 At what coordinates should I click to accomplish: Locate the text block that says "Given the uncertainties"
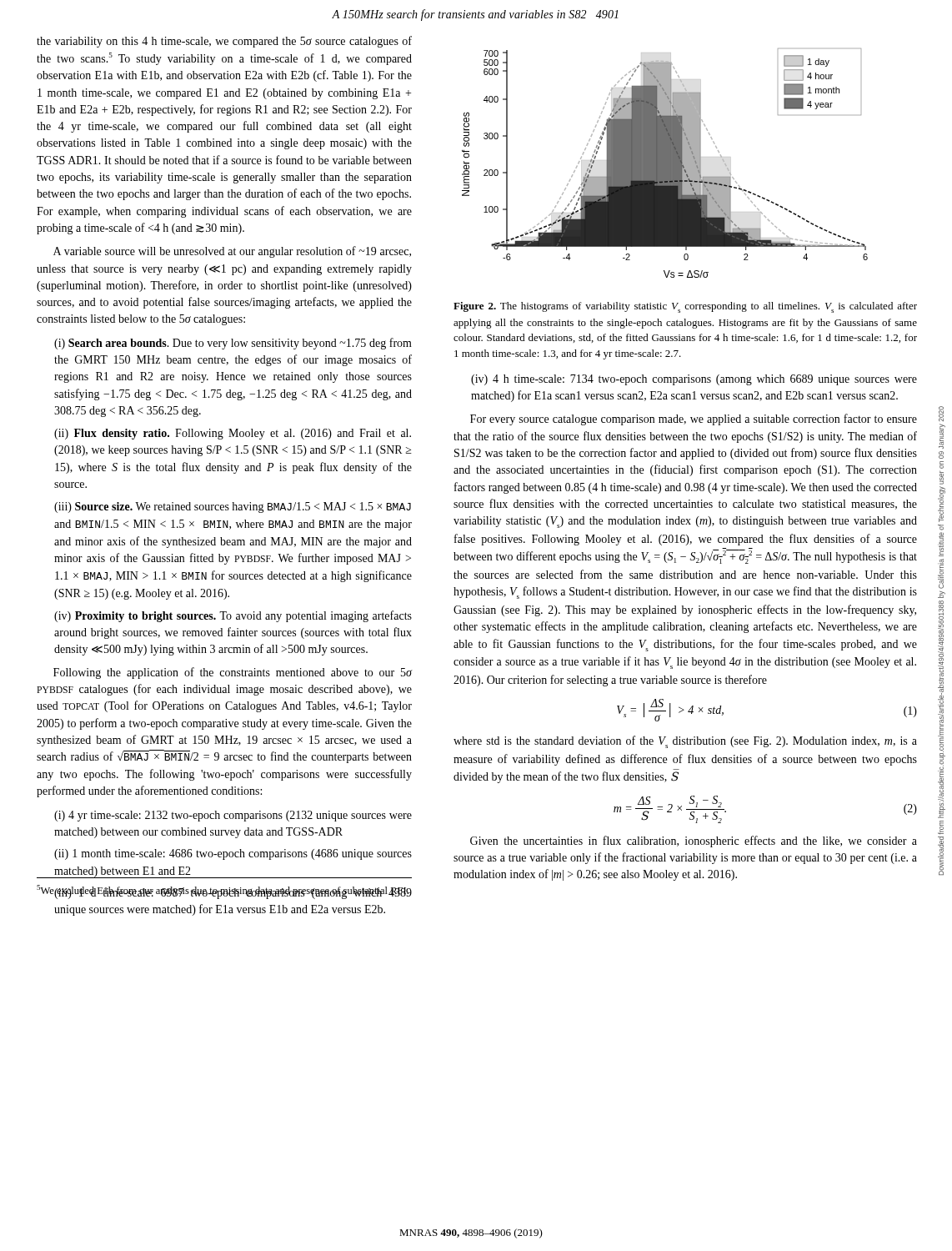click(685, 858)
